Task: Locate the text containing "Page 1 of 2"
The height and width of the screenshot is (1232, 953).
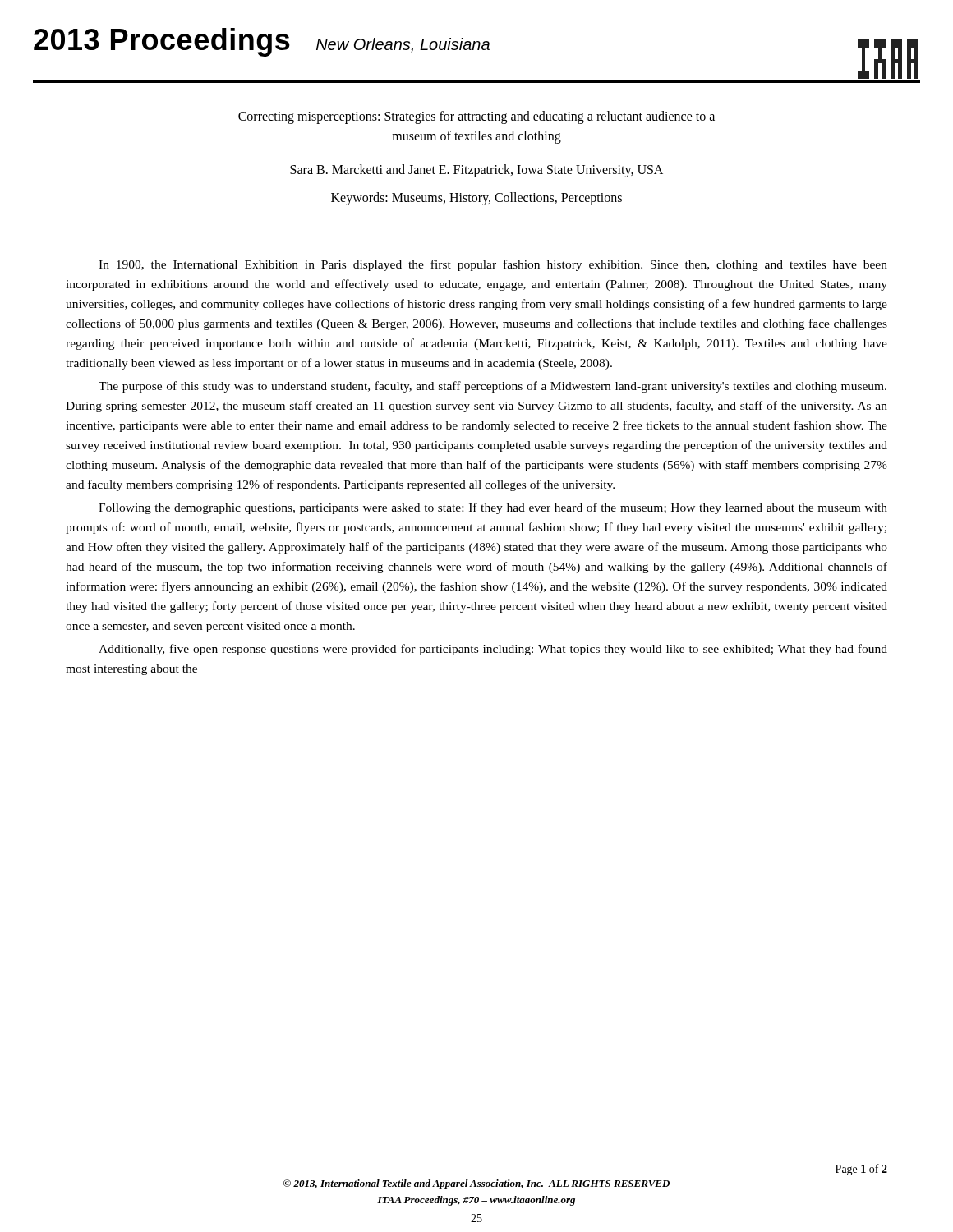Action: pyautogui.click(x=861, y=1169)
